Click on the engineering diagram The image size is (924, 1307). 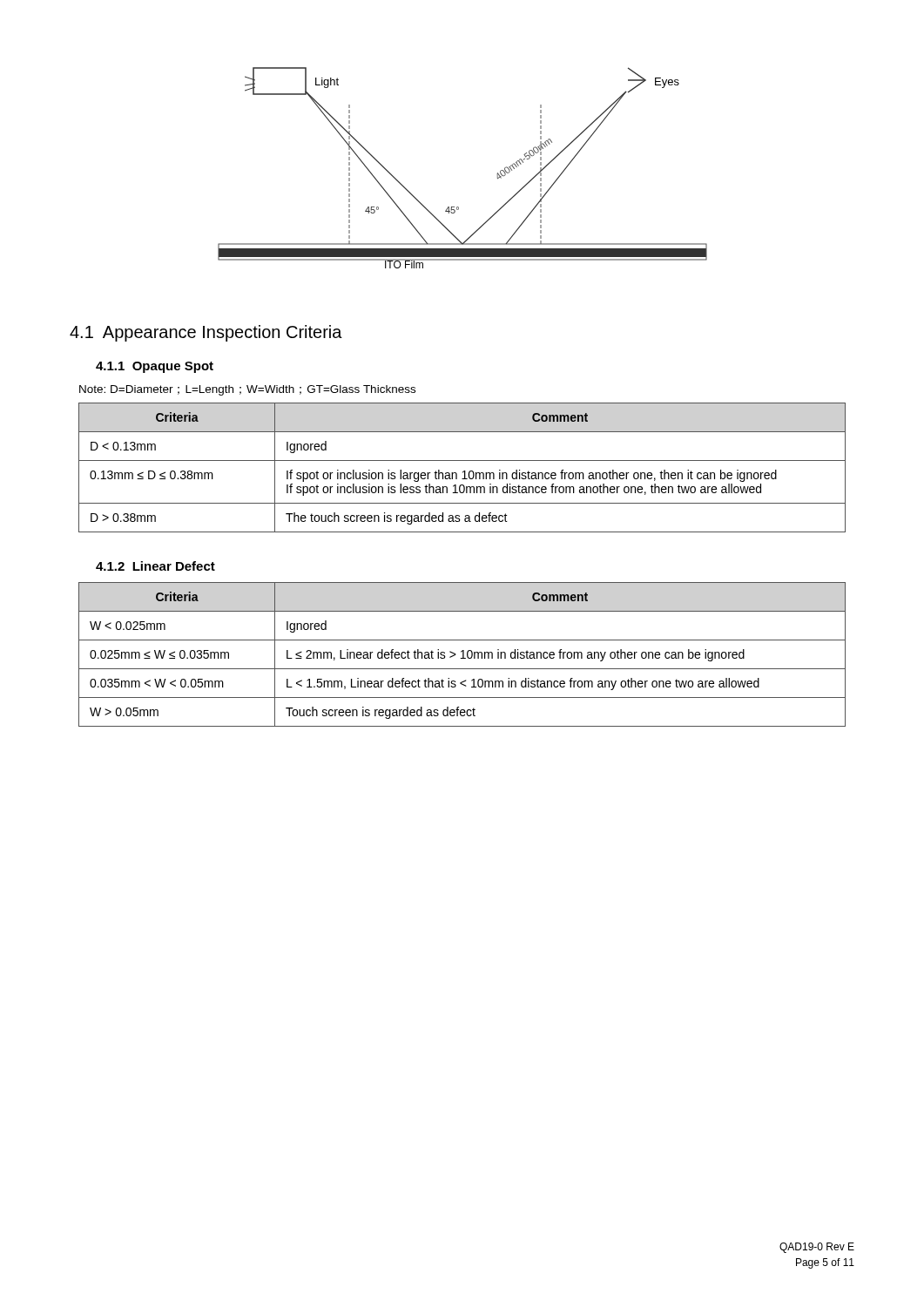462,166
